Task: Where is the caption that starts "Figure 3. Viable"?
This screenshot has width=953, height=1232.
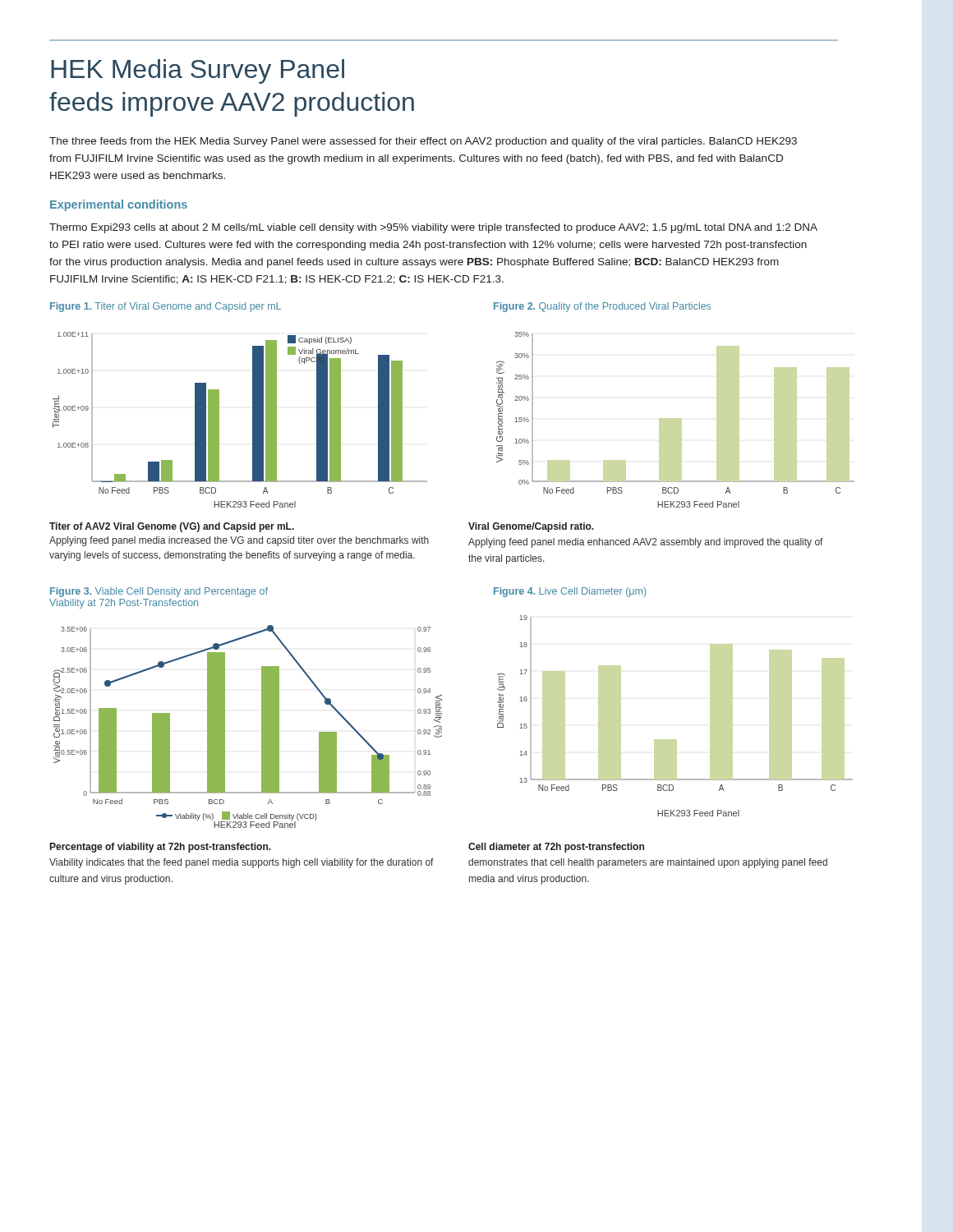Action: [158, 597]
